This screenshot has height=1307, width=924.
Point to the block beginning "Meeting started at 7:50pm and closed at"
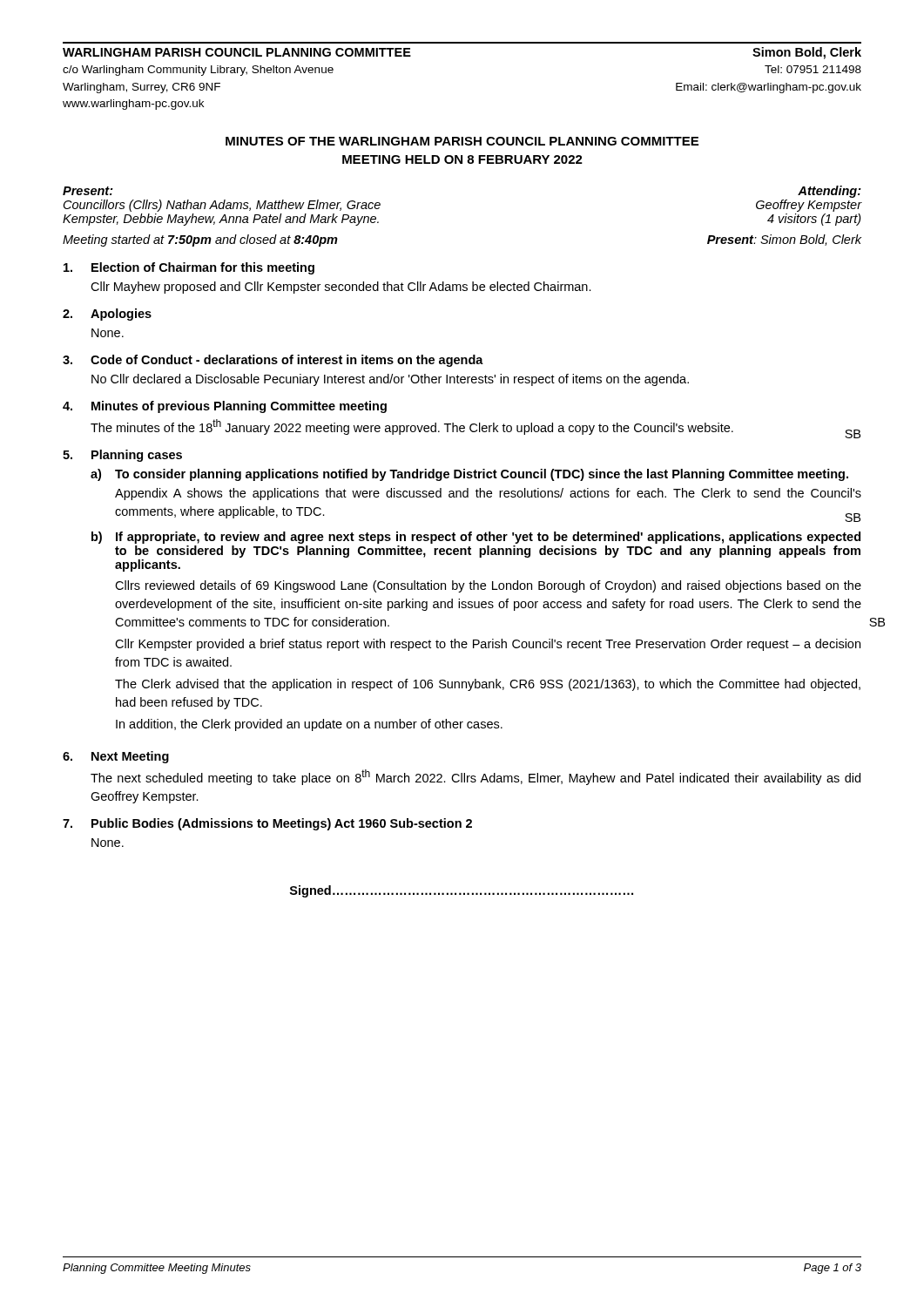tap(190, 240)
